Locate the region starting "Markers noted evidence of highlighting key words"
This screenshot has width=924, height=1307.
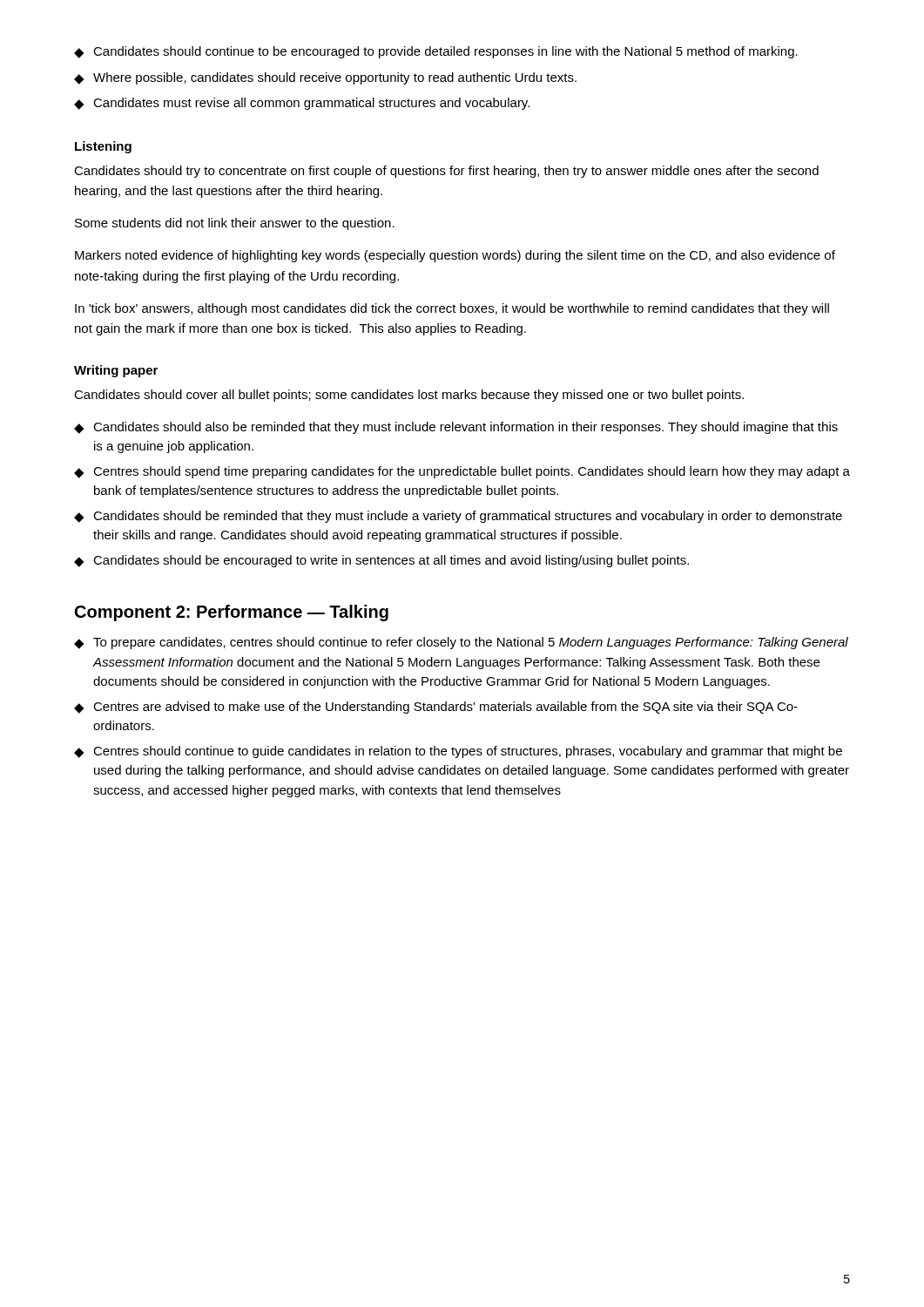click(455, 265)
